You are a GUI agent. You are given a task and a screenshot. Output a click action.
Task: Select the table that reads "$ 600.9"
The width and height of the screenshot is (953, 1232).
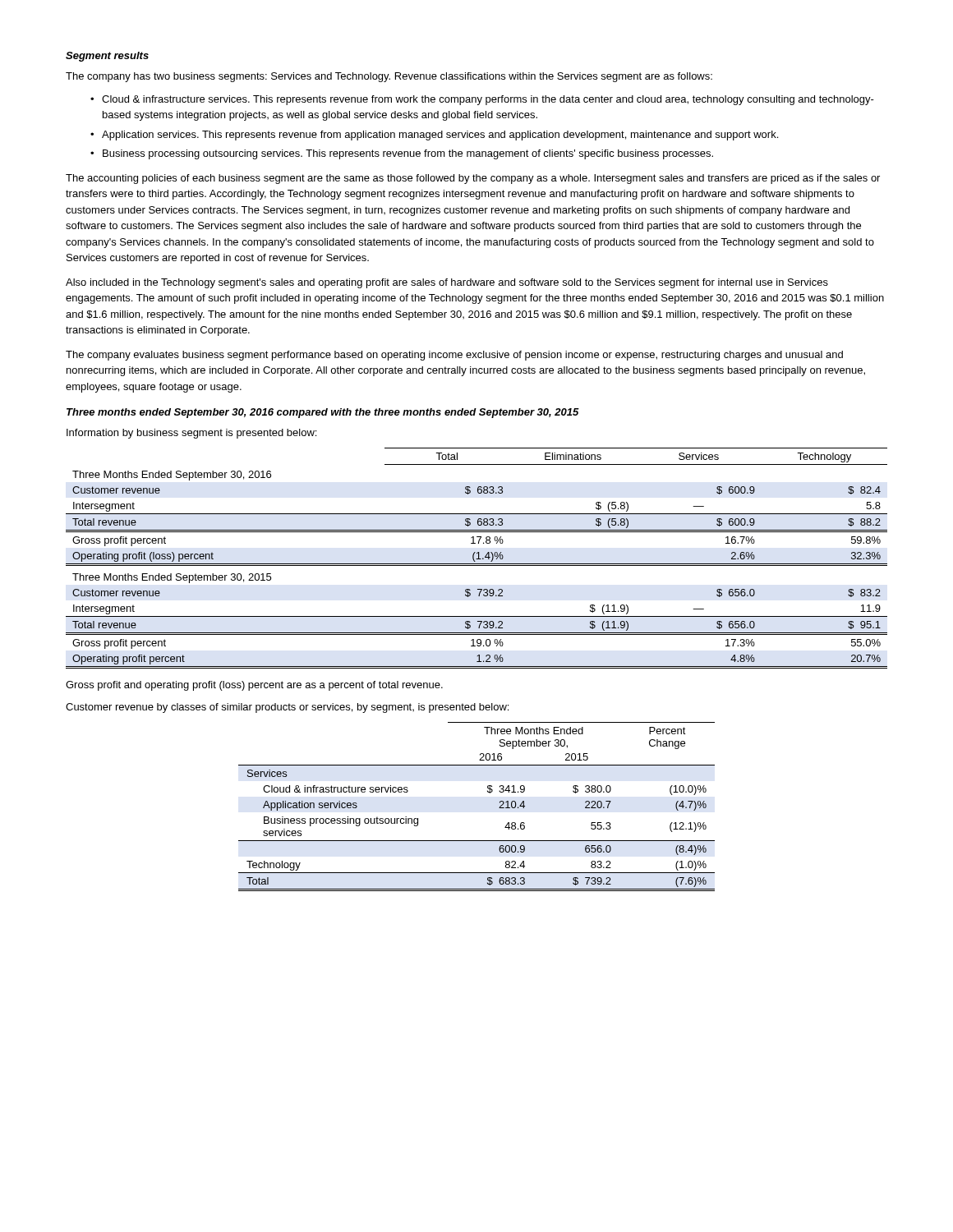click(x=476, y=558)
